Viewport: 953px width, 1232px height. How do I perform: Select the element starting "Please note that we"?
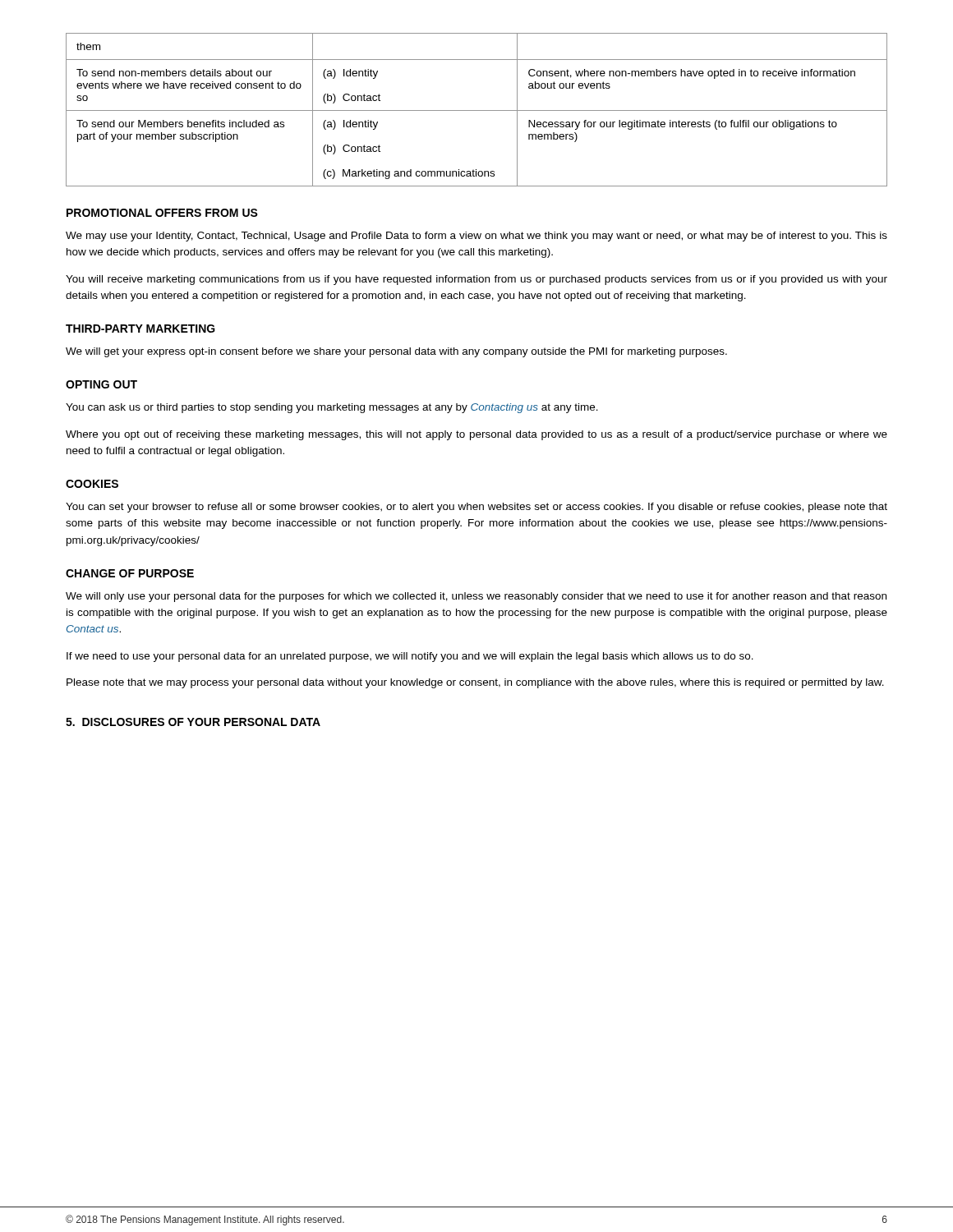[x=475, y=682]
